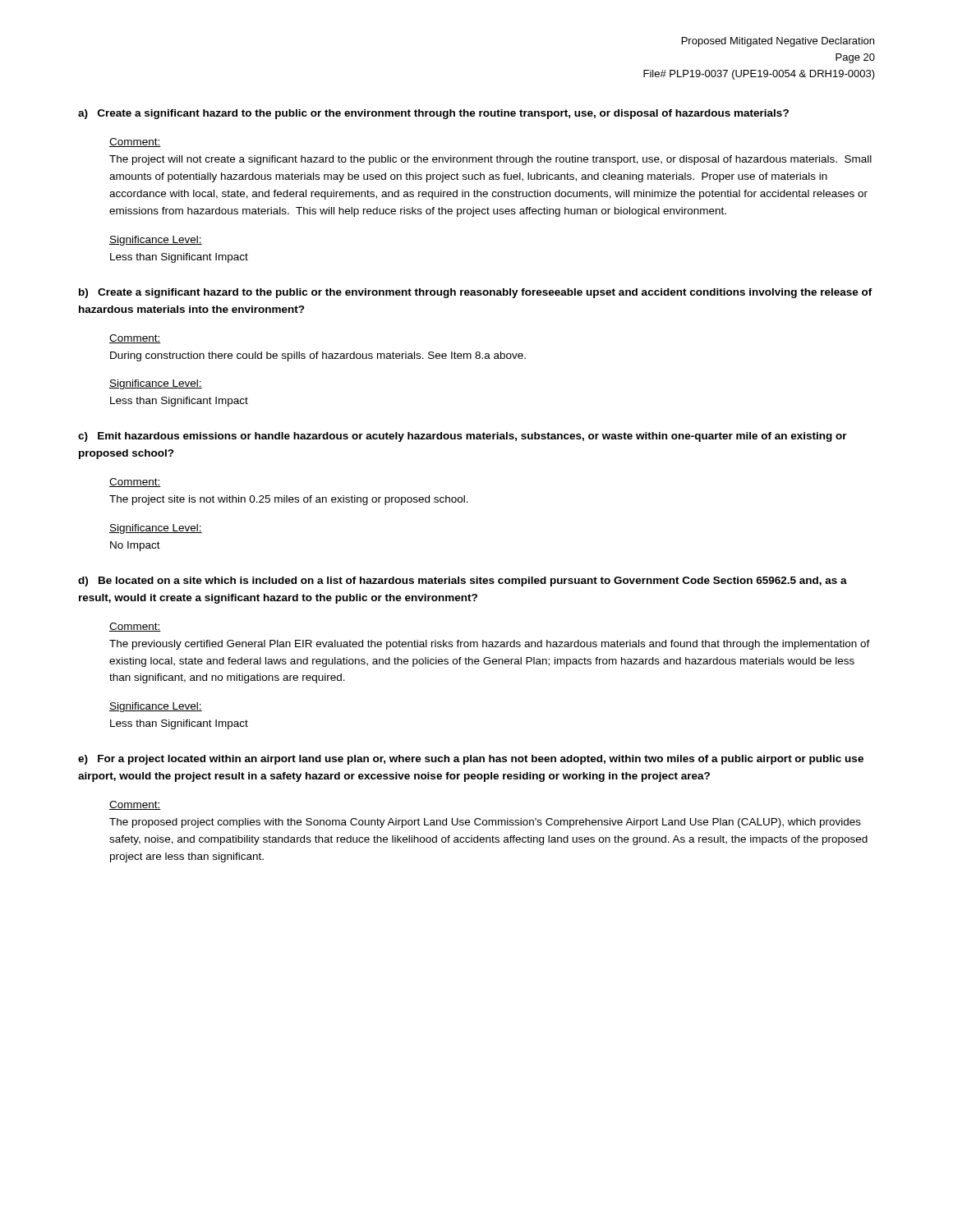Select the passage starting "Comment: During construction there could be spills"

click(x=318, y=346)
